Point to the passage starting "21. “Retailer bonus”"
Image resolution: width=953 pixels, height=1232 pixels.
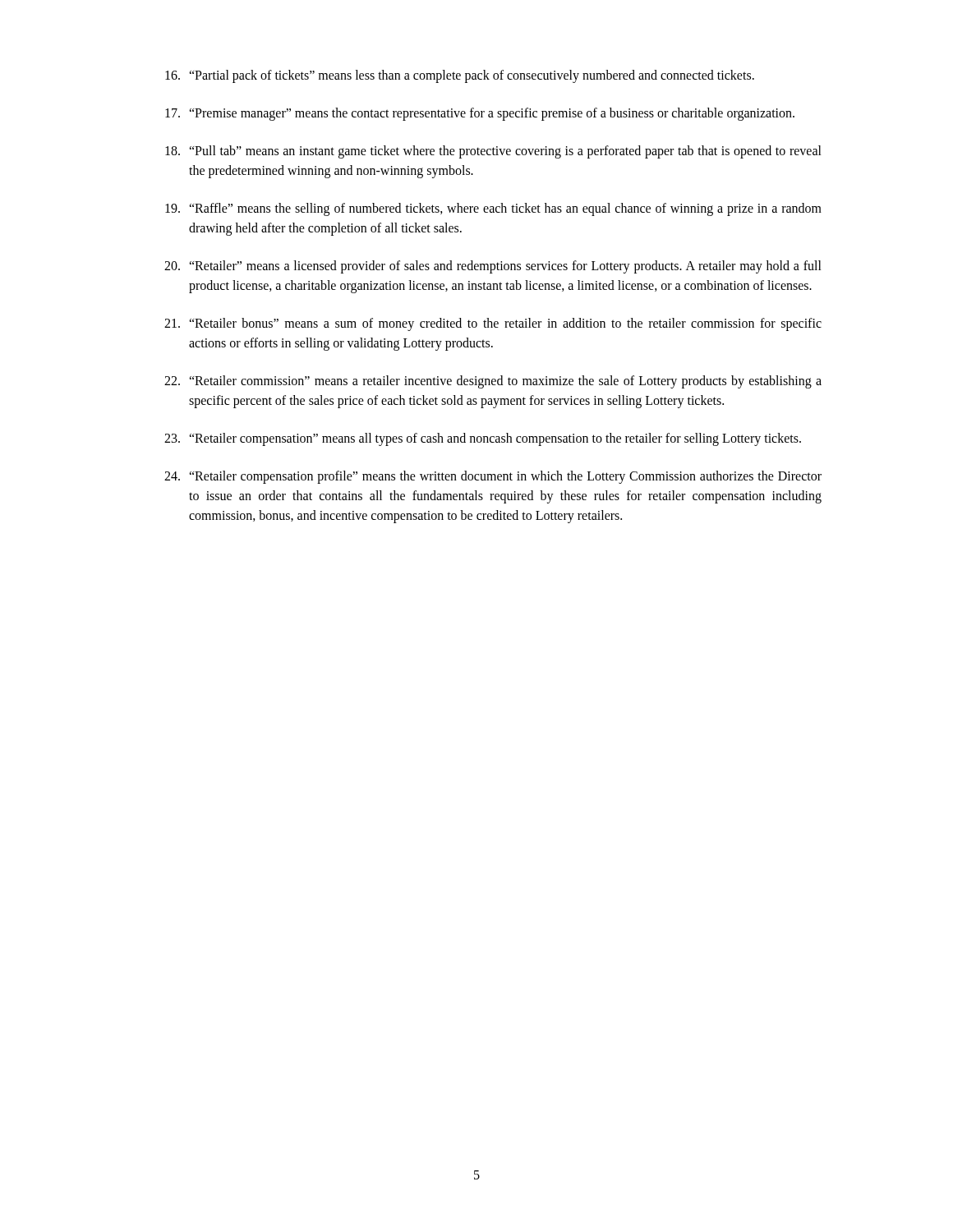coord(476,334)
